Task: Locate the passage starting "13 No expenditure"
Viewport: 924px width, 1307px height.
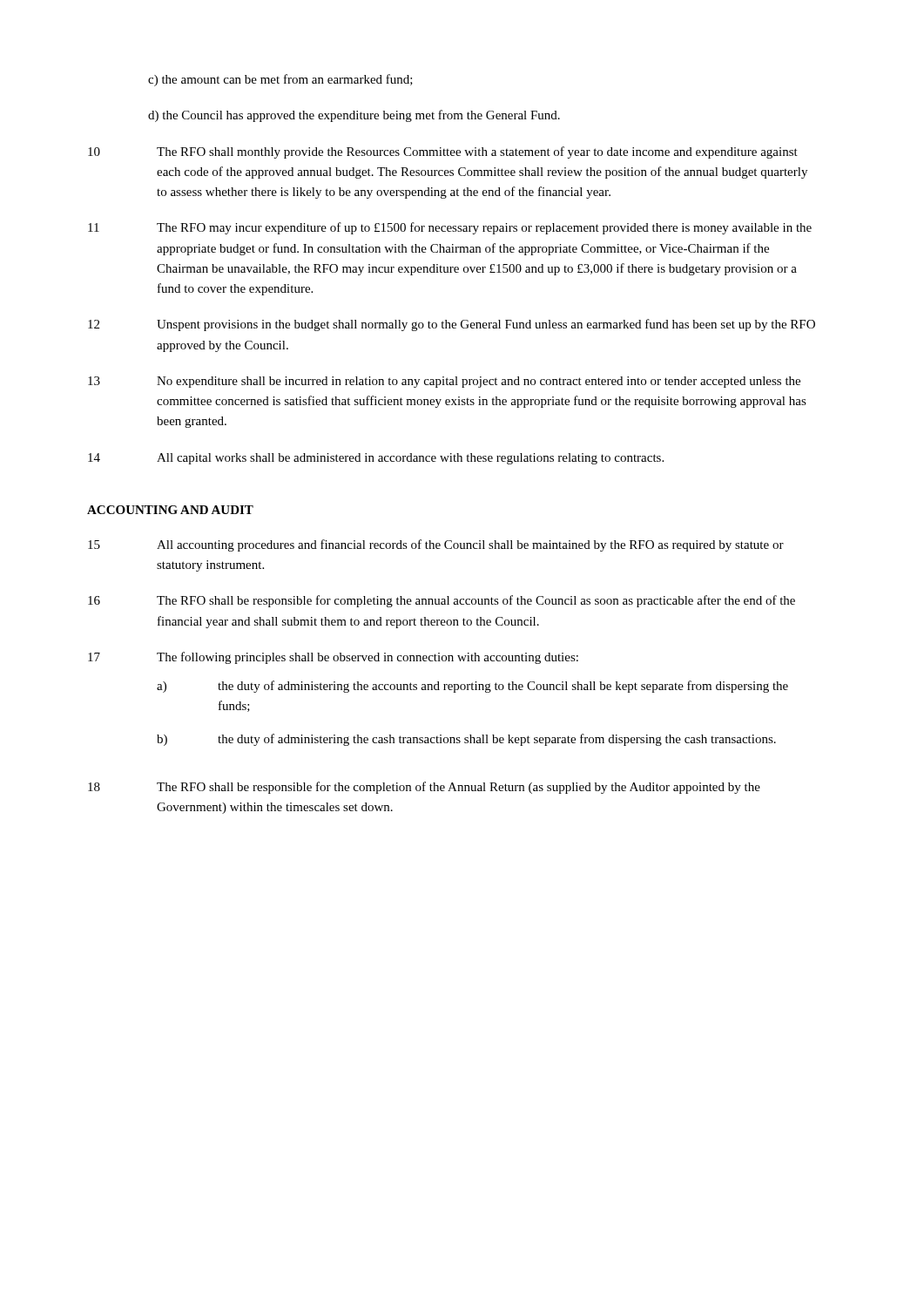Action: tap(453, 401)
